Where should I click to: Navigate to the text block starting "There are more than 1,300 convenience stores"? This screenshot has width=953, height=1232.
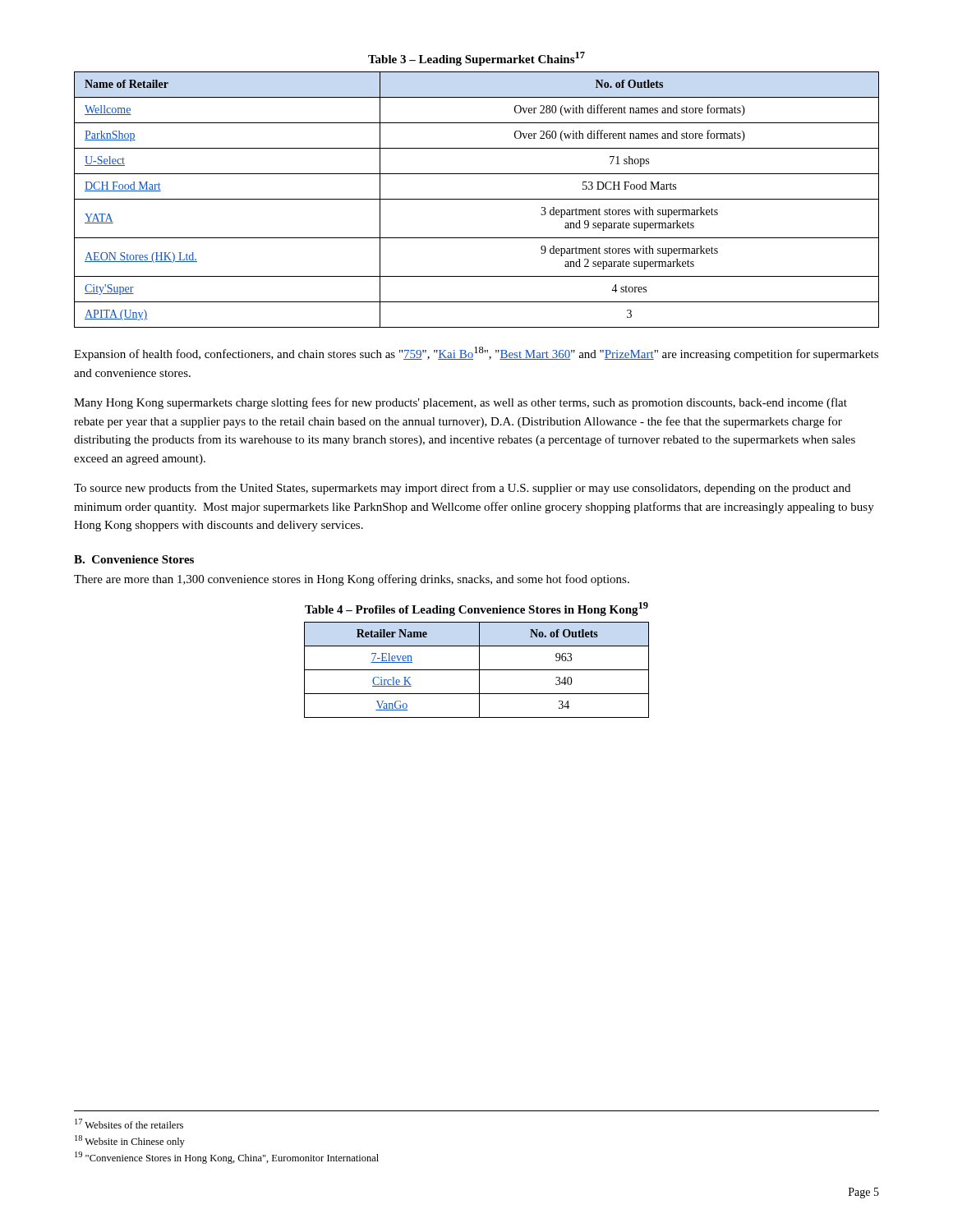coord(352,579)
